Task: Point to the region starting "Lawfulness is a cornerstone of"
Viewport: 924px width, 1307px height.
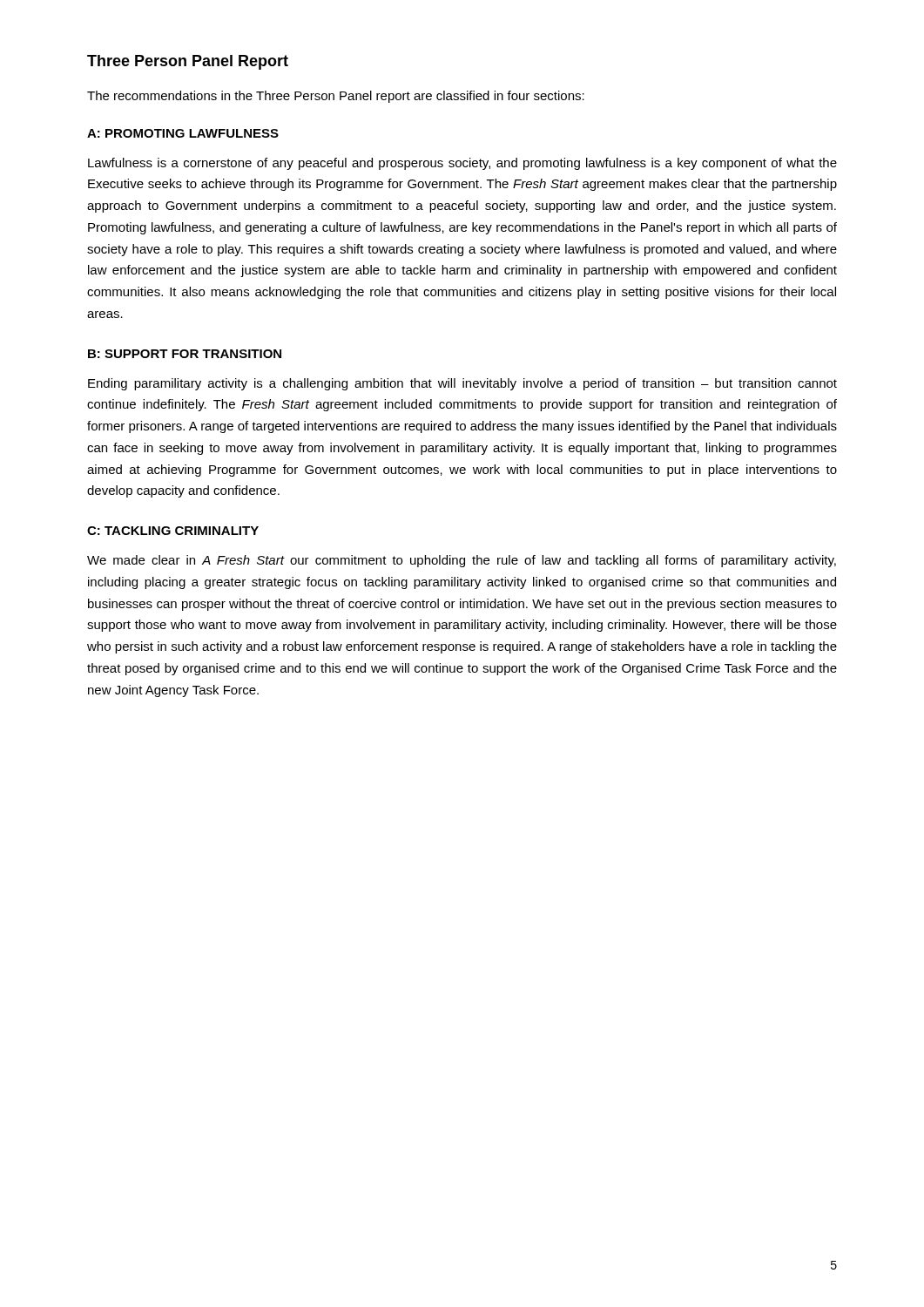Action: pos(462,238)
